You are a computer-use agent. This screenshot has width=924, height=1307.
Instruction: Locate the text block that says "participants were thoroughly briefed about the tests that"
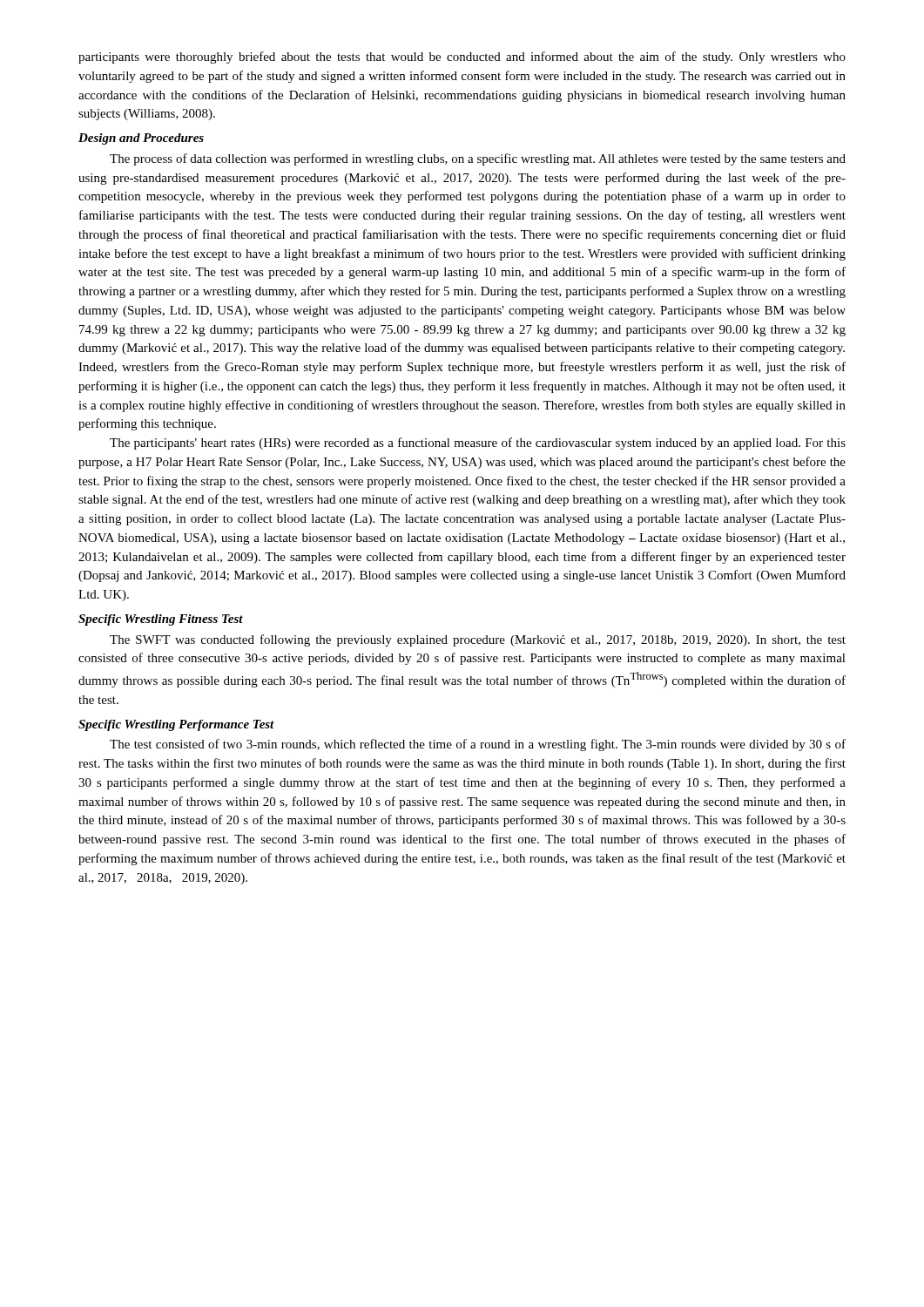462,86
